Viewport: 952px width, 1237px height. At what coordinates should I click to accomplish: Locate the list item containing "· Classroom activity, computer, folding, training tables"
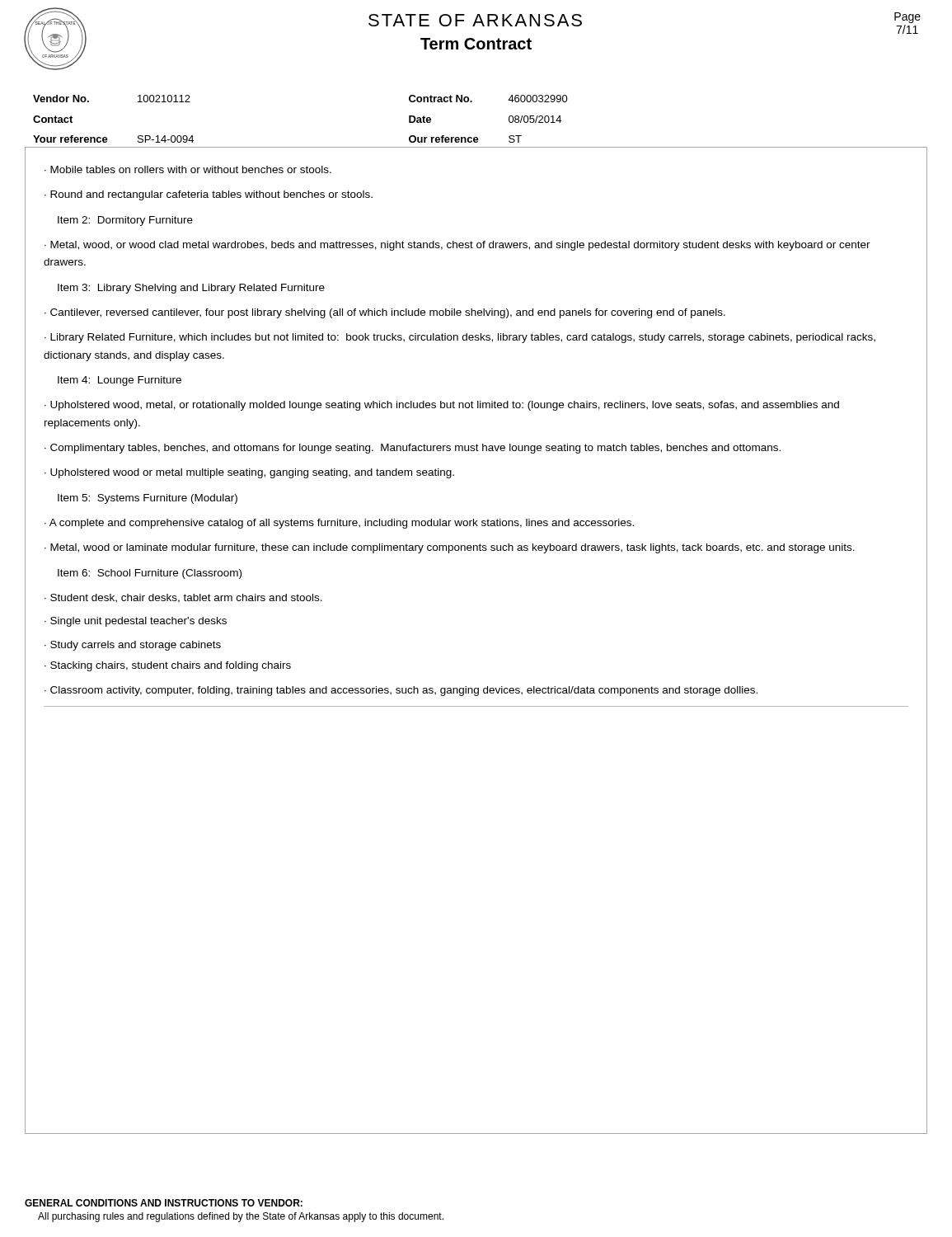tap(401, 690)
